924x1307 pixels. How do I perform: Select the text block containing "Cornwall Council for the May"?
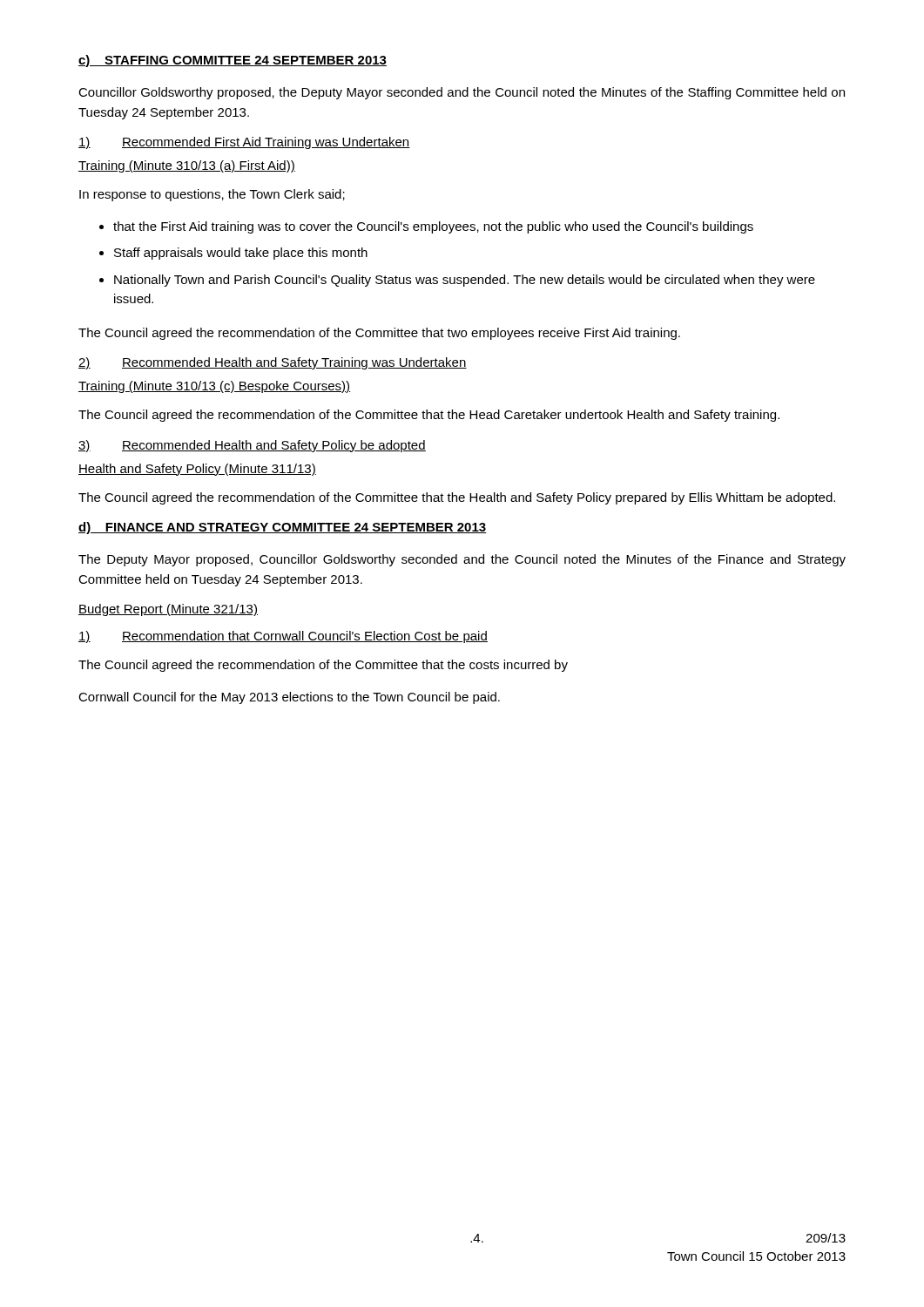pyautogui.click(x=462, y=697)
